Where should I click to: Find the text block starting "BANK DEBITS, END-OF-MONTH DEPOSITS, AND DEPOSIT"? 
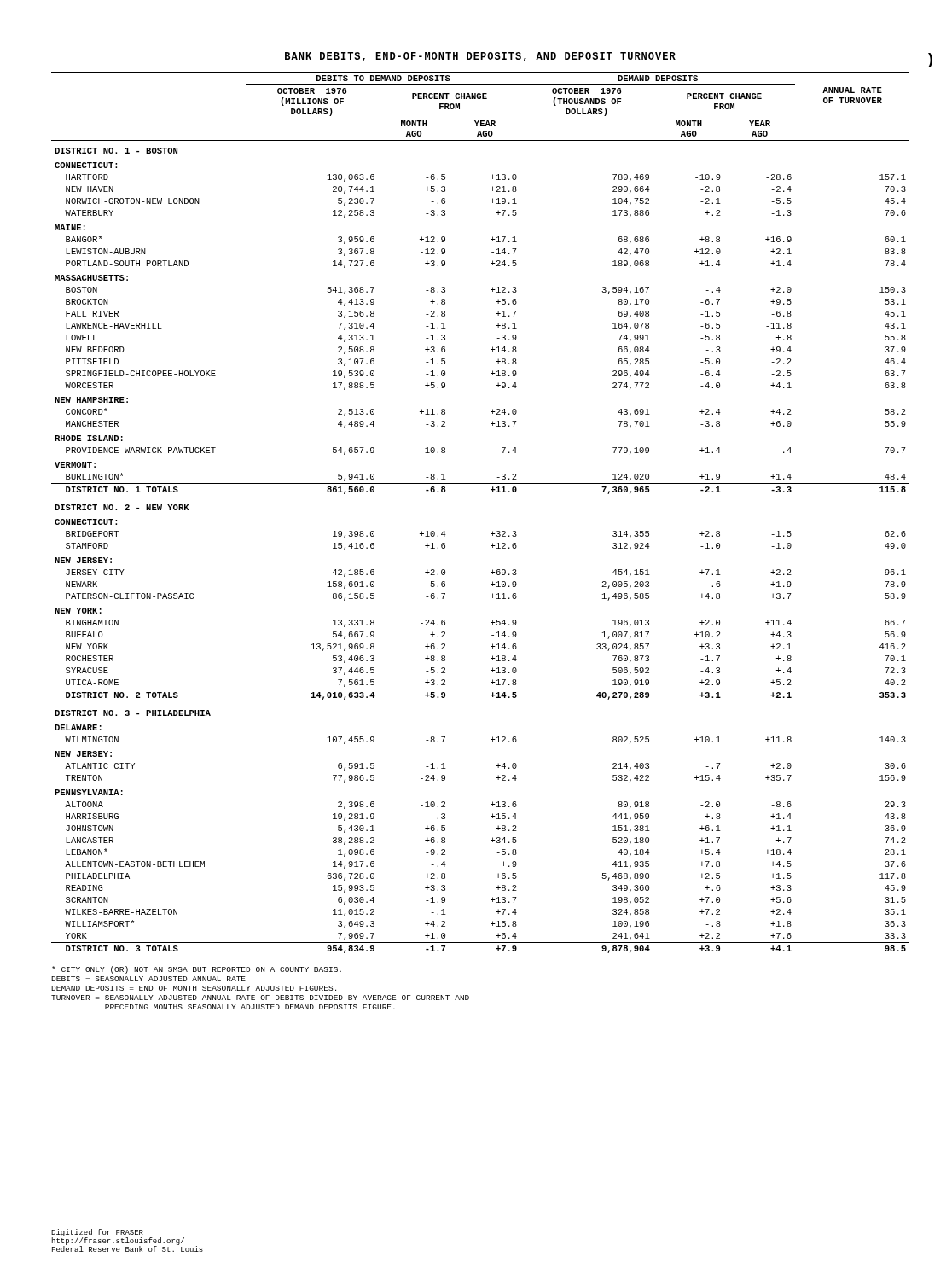pyautogui.click(x=480, y=57)
